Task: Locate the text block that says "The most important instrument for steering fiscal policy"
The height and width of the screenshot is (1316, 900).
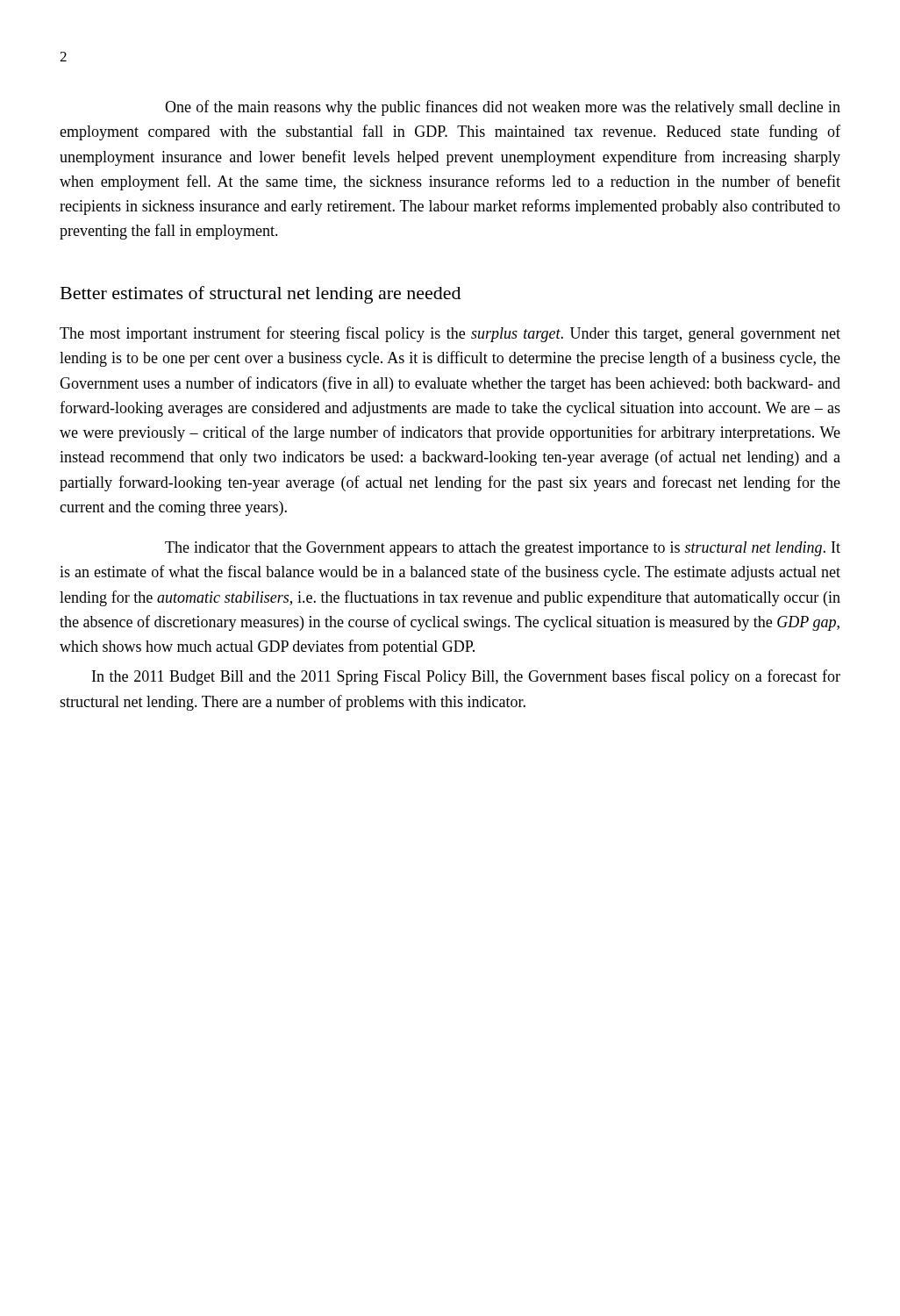Action: pyautogui.click(x=450, y=420)
